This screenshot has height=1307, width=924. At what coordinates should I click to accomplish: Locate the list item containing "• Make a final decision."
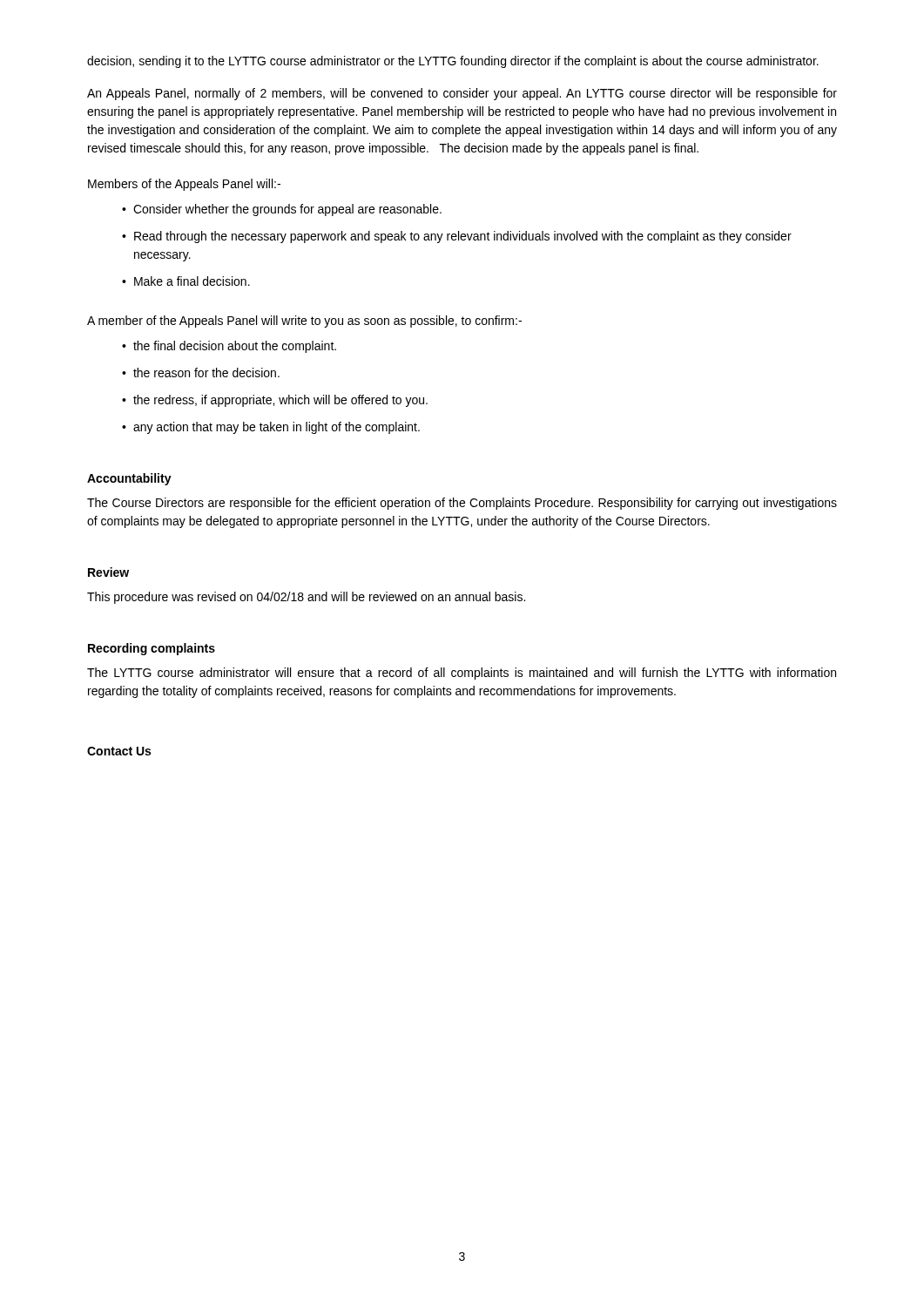(x=186, y=282)
